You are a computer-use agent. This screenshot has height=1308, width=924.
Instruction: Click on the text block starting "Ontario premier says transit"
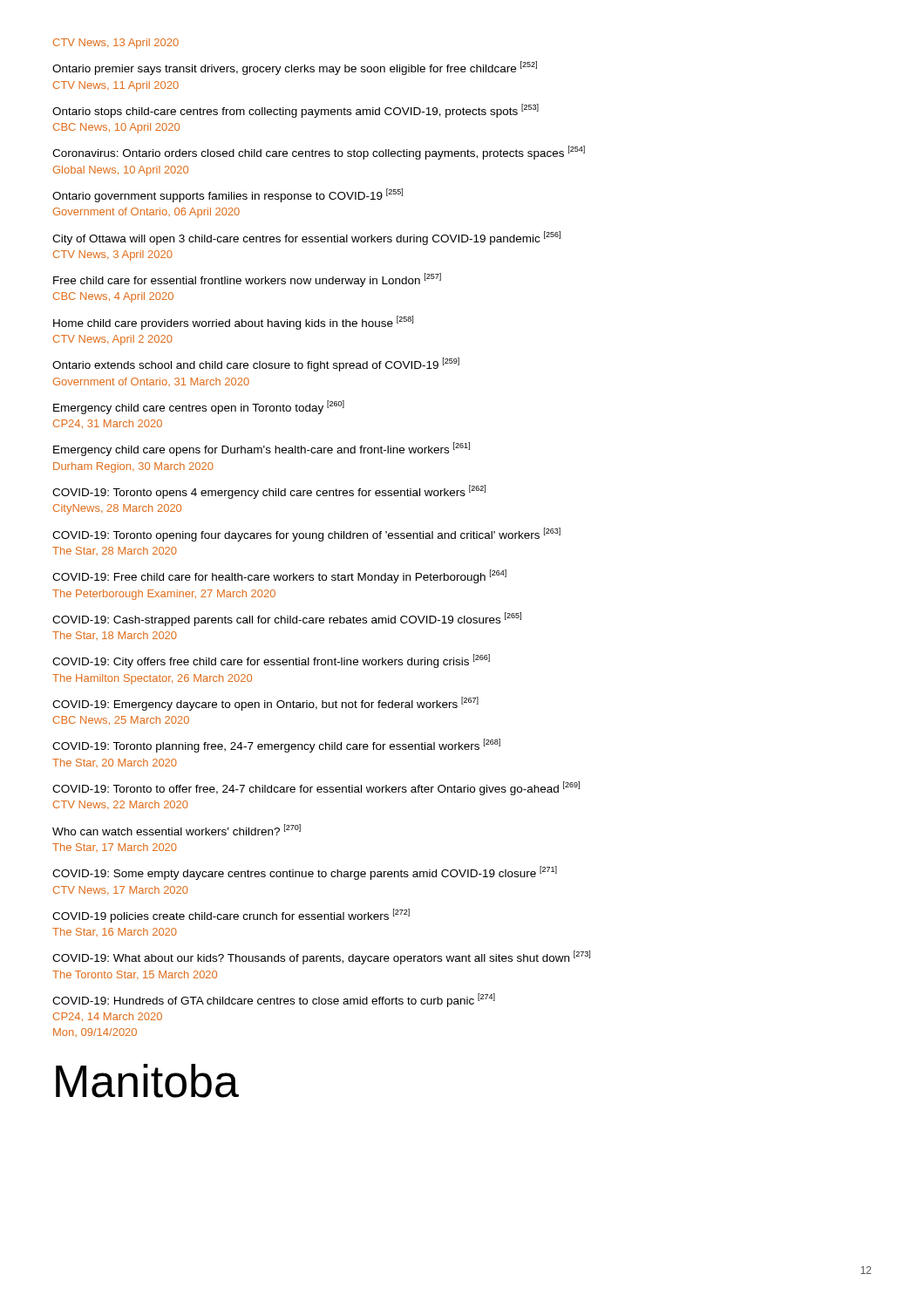tap(462, 76)
